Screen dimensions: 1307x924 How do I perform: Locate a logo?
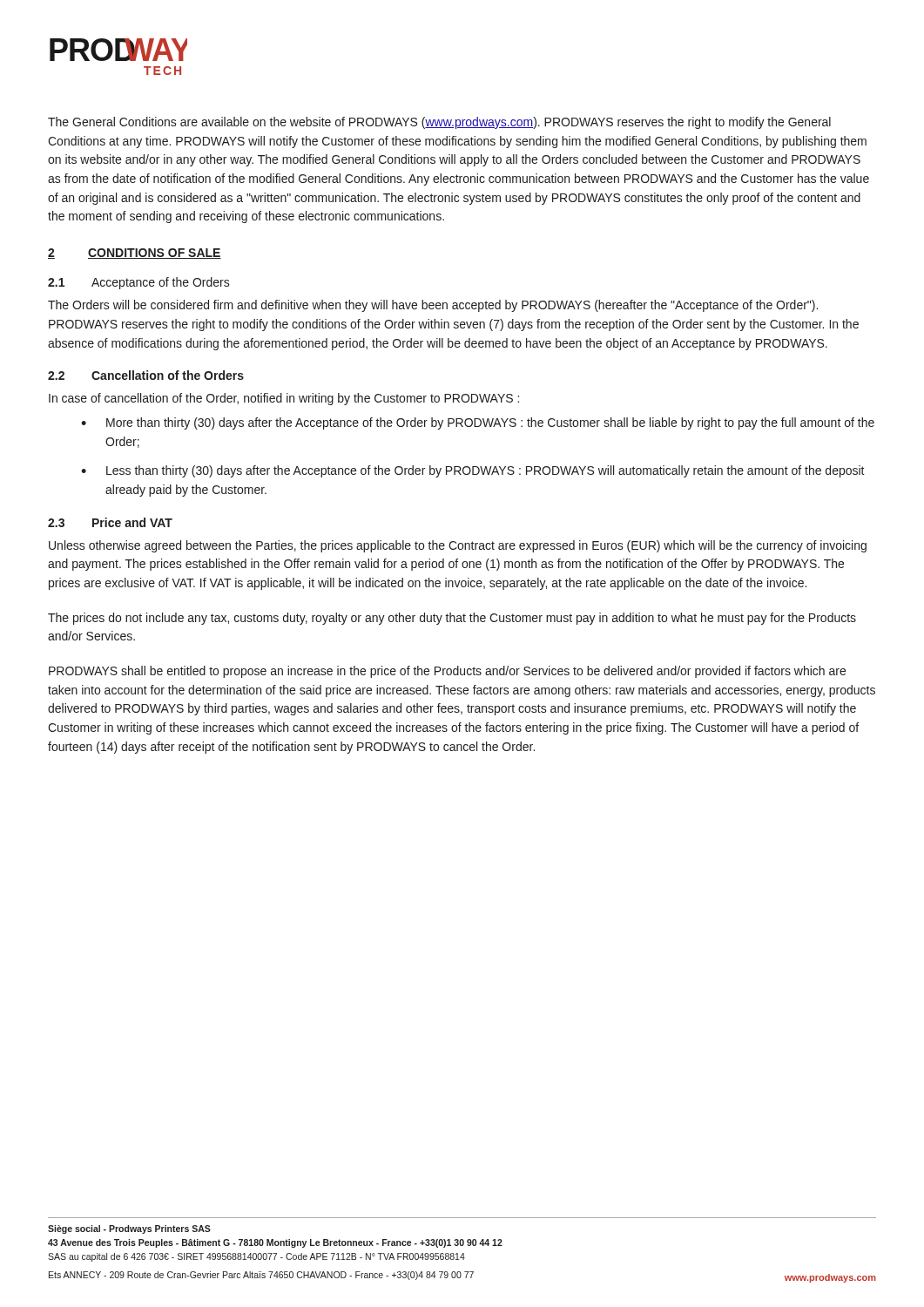click(118, 55)
